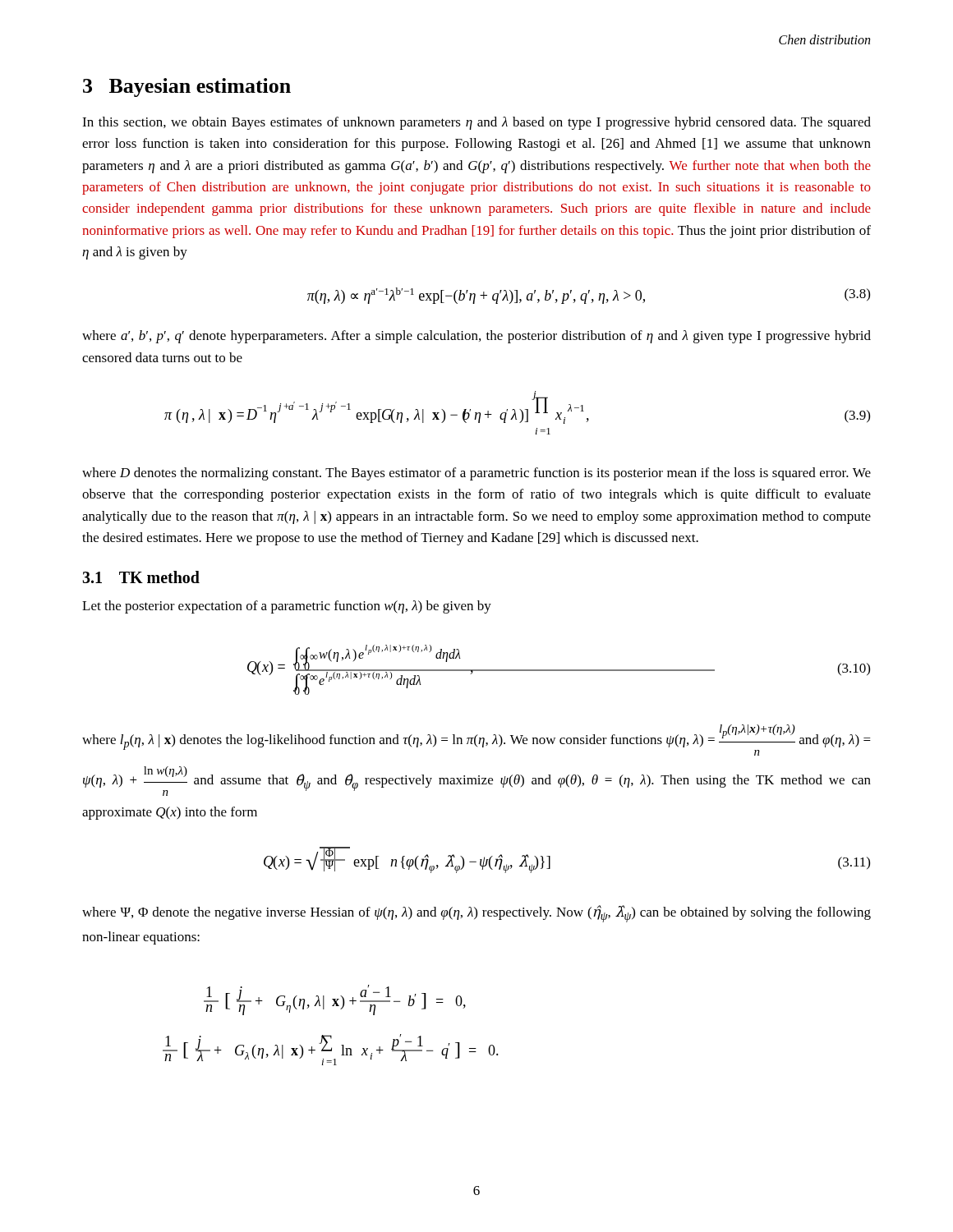
Task: Click the passage that begins "Let the posterior"
Action: pos(476,607)
